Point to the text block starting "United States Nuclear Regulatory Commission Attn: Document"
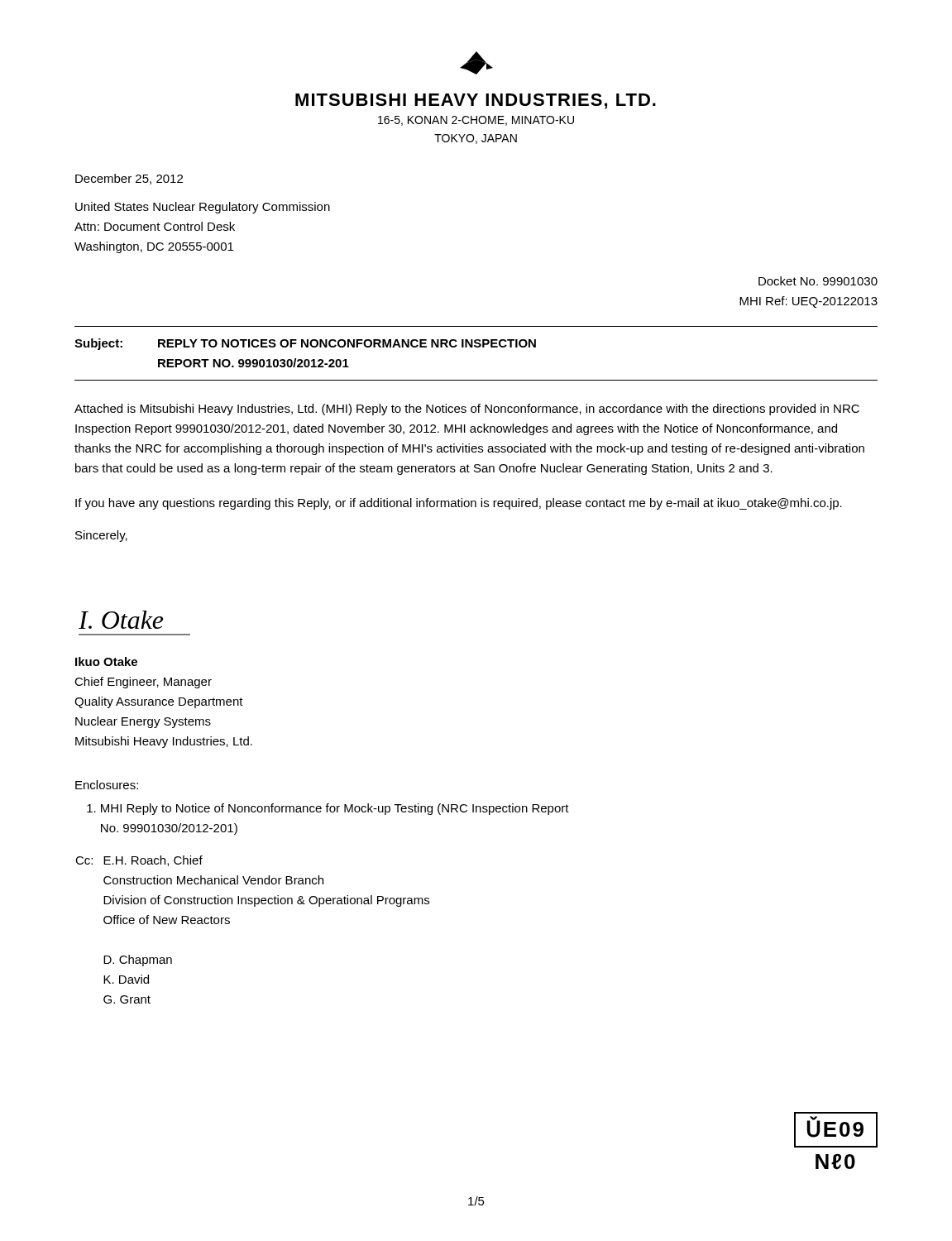The width and height of the screenshot is (952, 1241). pos(202,226)
